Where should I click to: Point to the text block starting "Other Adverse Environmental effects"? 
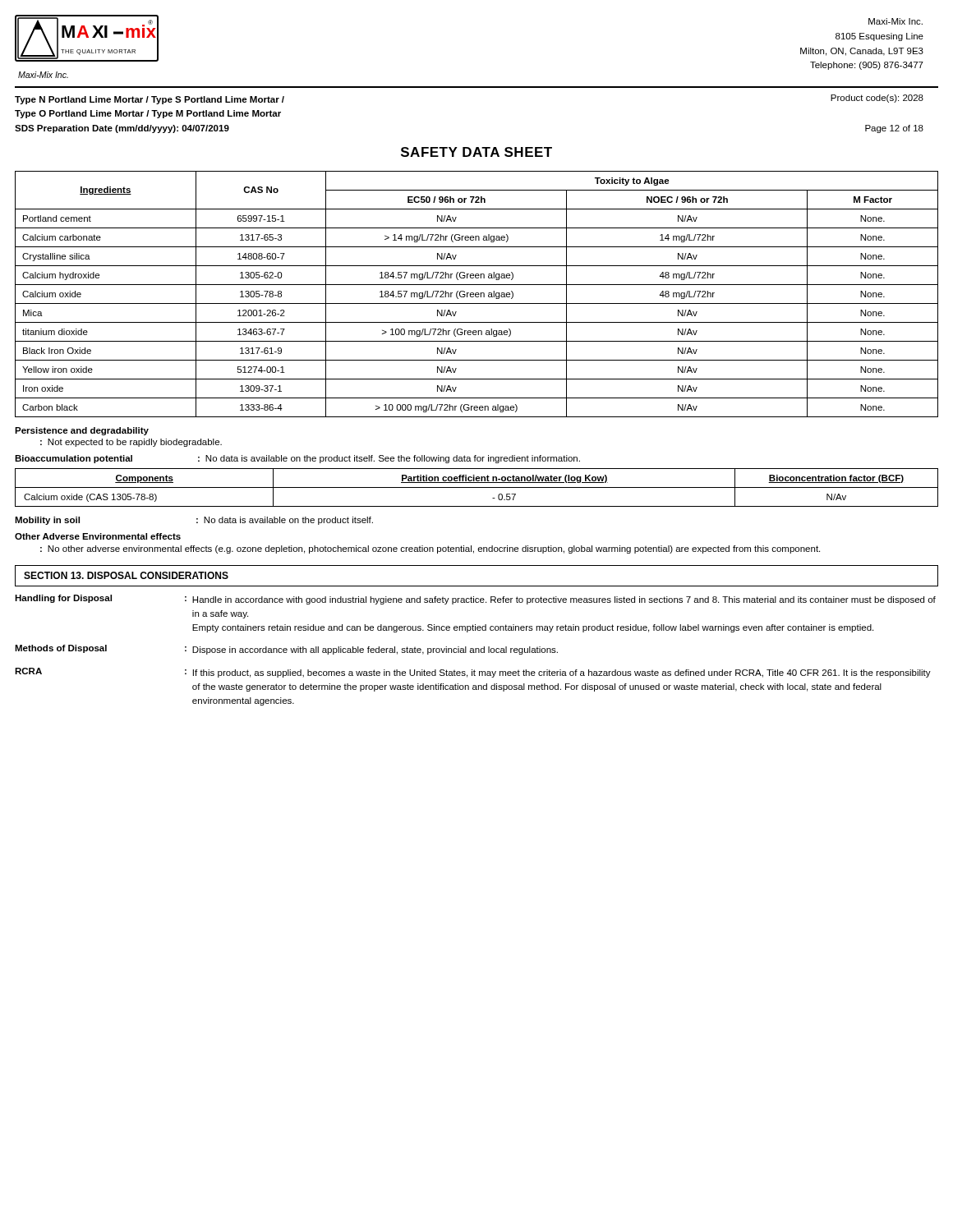pos(98,536)
